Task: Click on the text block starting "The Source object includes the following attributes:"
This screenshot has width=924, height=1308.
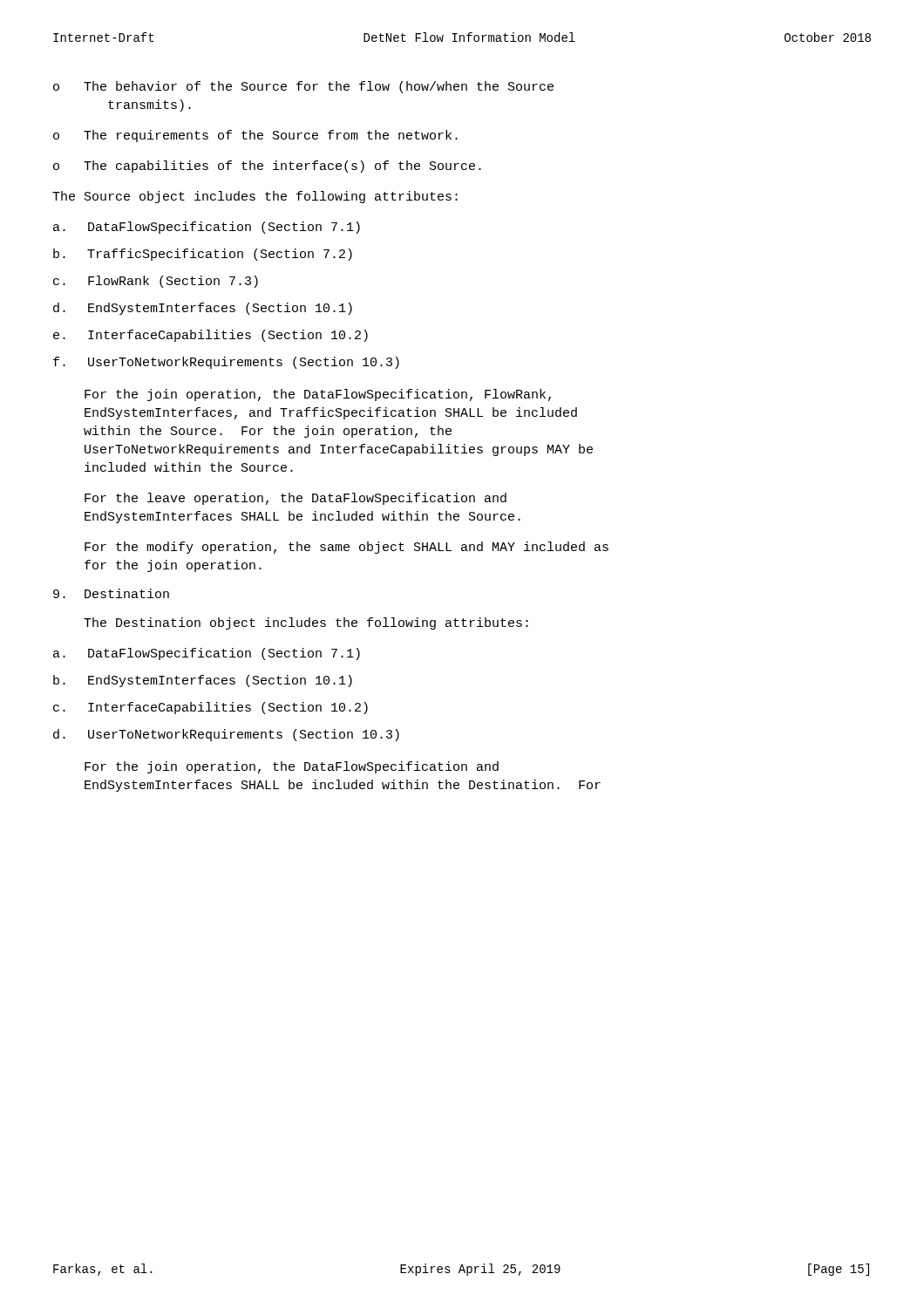Action: tap(256, 198)
